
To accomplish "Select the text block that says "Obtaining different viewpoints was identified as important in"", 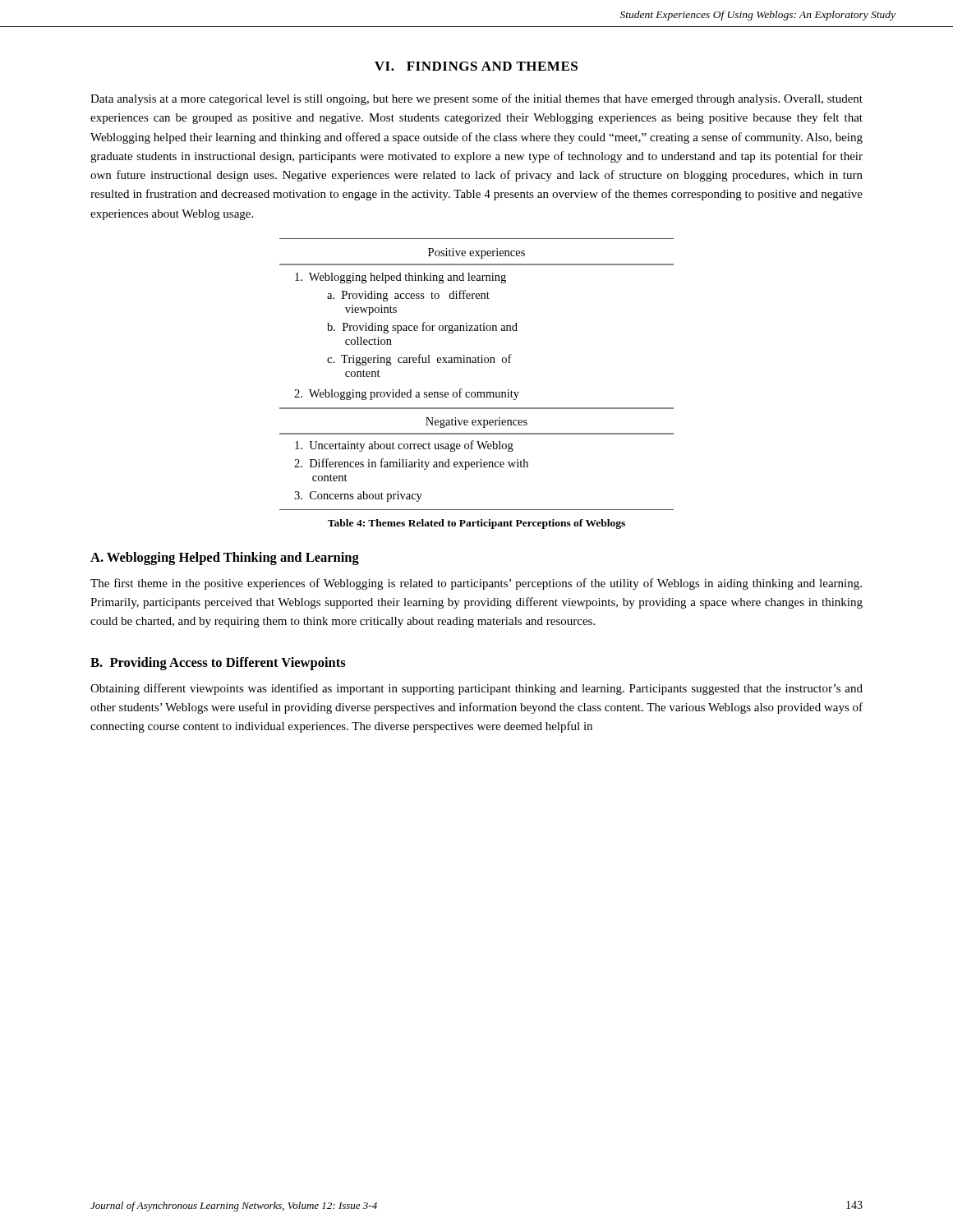I will click(x=476, y=707).
